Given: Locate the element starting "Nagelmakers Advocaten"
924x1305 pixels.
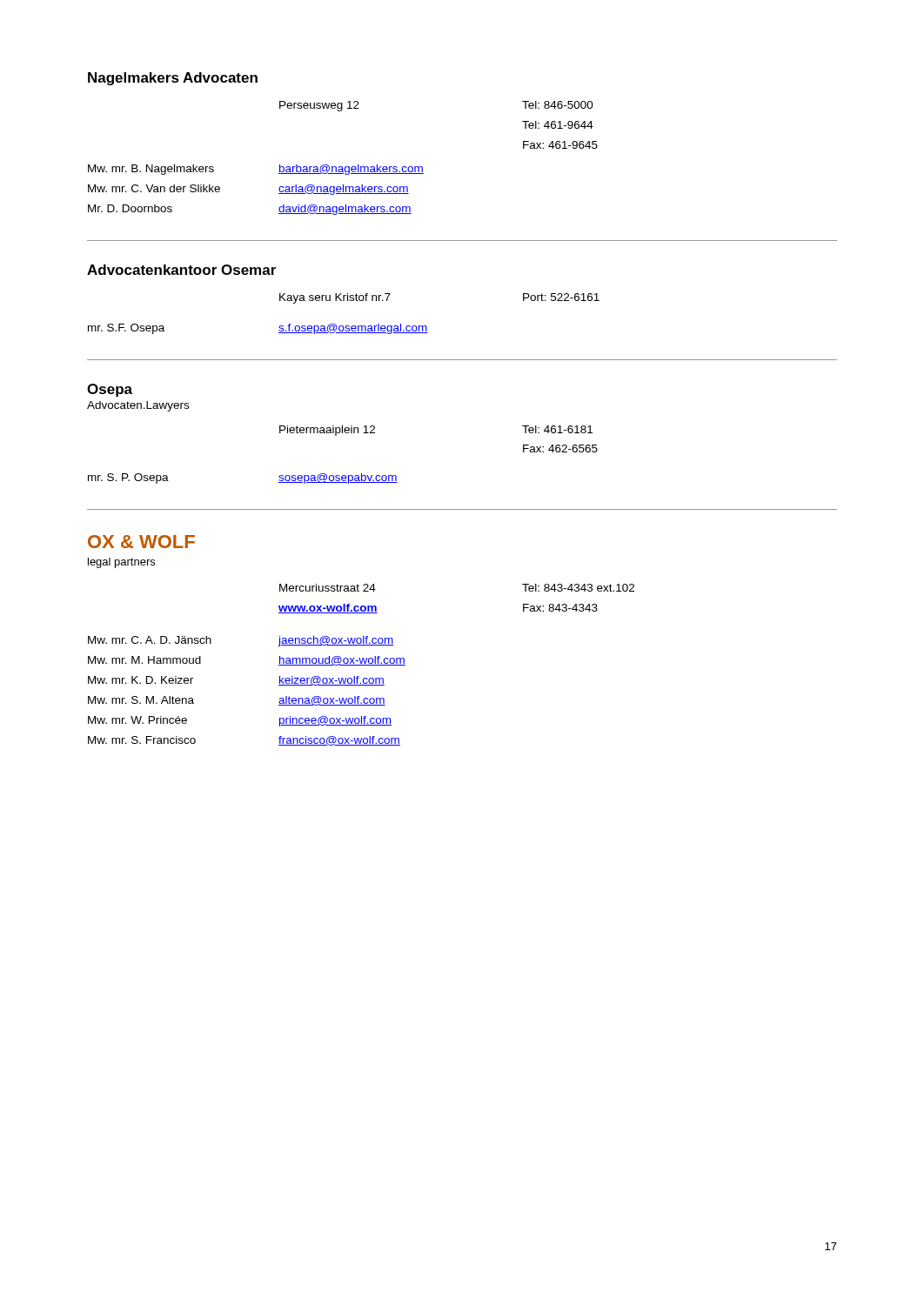Looking at the screenshot, I should point(173,79).
